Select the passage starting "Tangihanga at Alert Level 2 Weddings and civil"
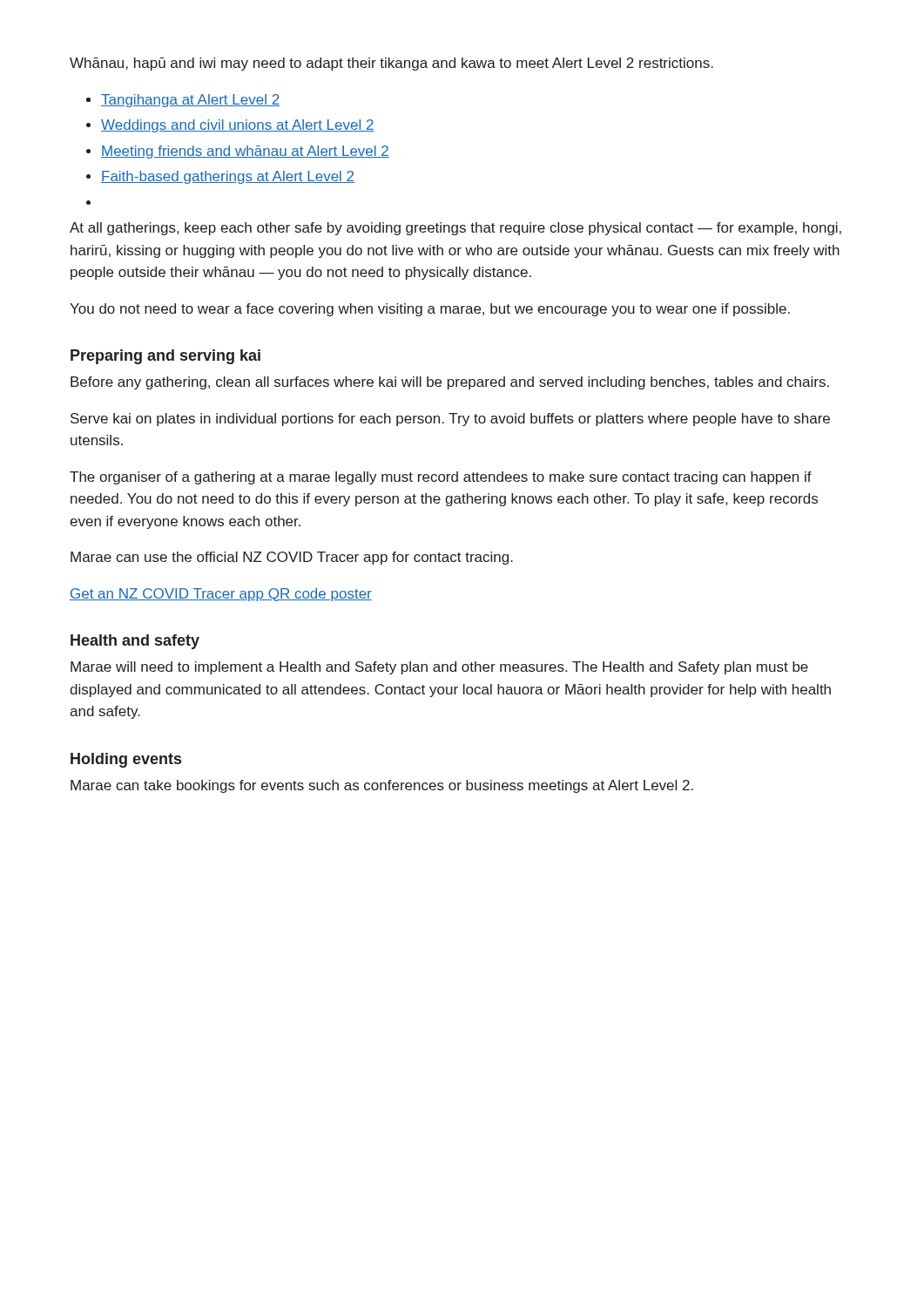Viewport: 924px width, 1307px height. click(x=190, y=101)
